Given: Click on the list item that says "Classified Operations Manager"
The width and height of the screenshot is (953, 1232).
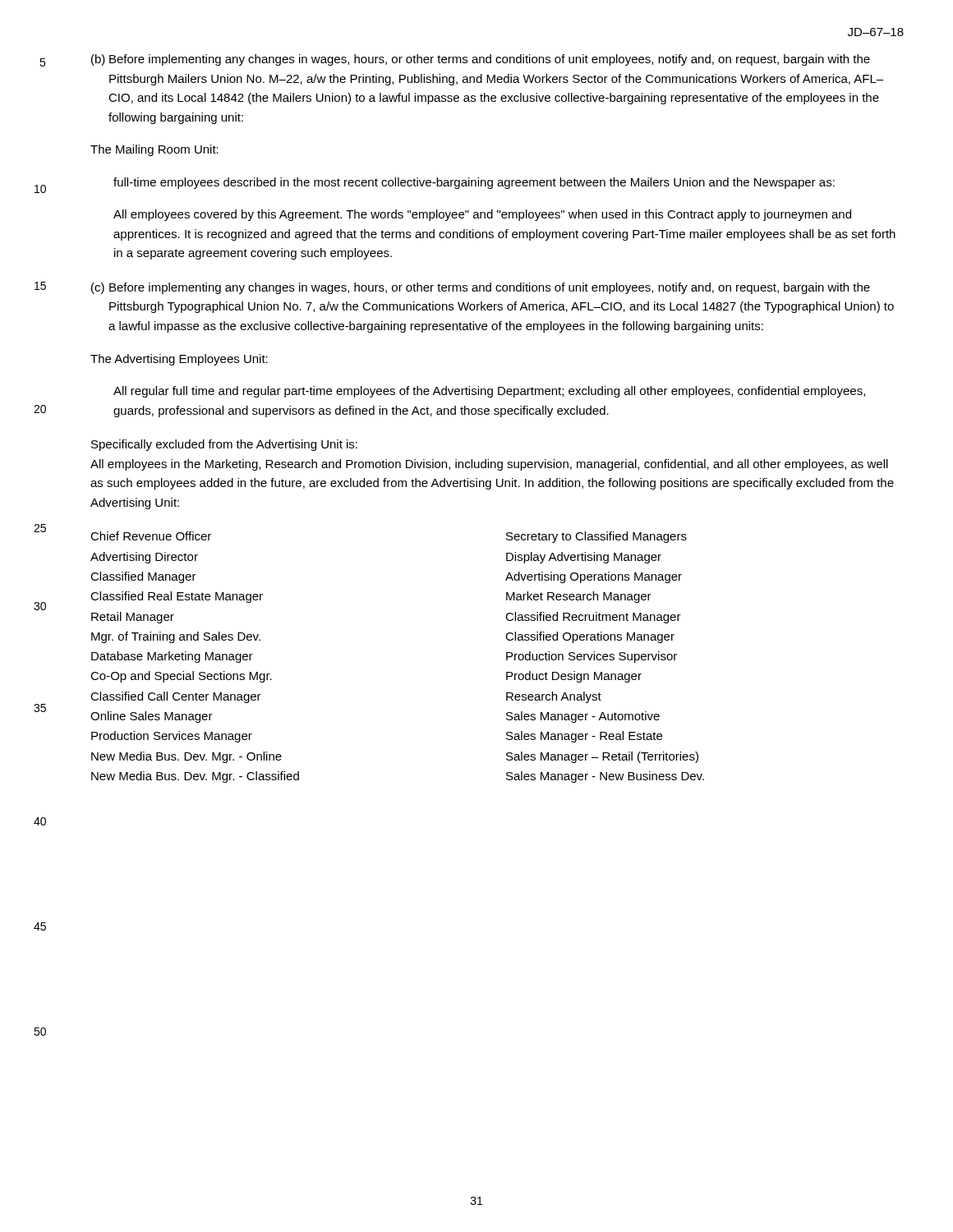Looking at the screenshot, I should coord(590,636).
